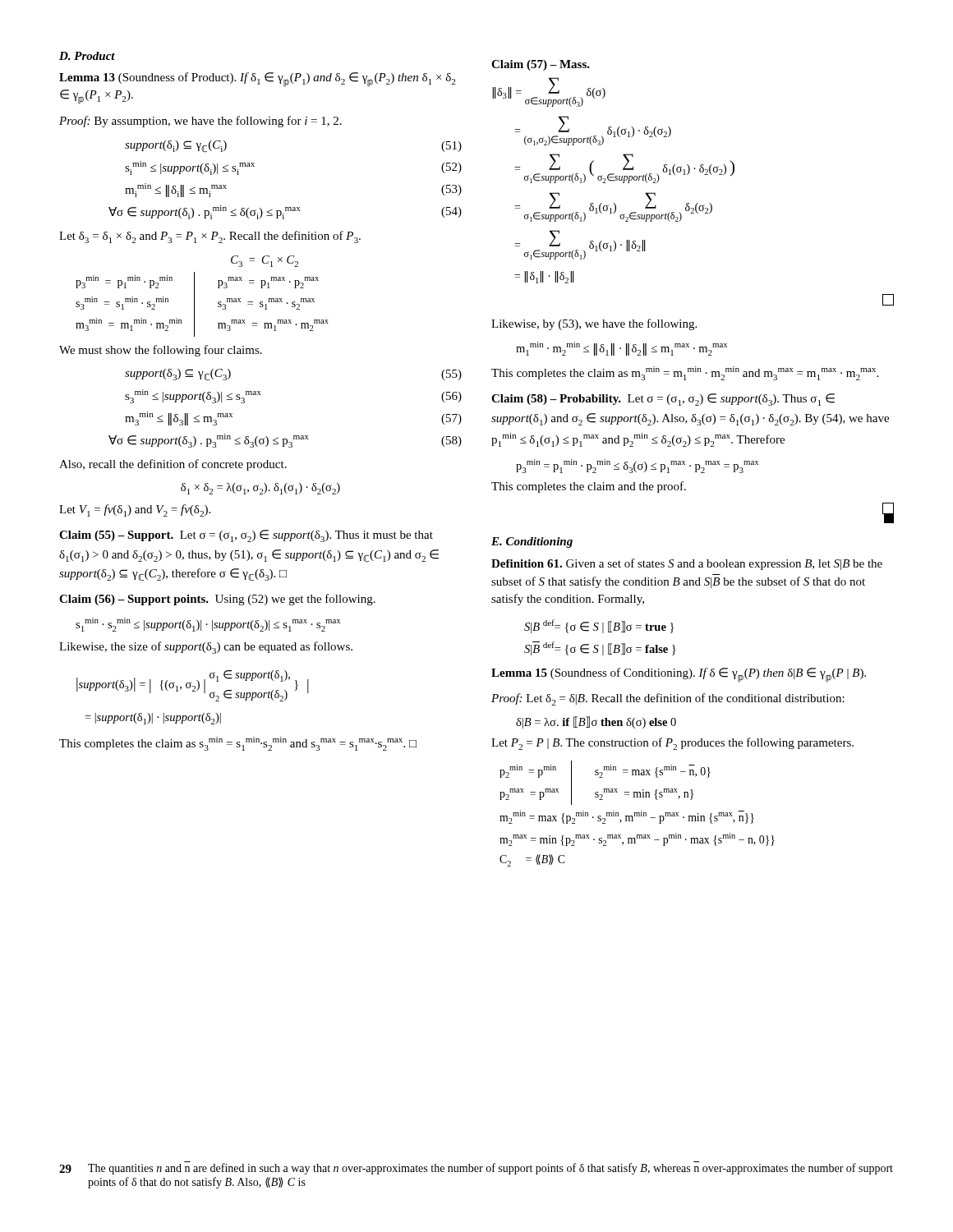Click on the region starting "m1min · m2min ≤ ‖δ1‖"
This screenshot has width=953, height=1232.
point(622,348)
